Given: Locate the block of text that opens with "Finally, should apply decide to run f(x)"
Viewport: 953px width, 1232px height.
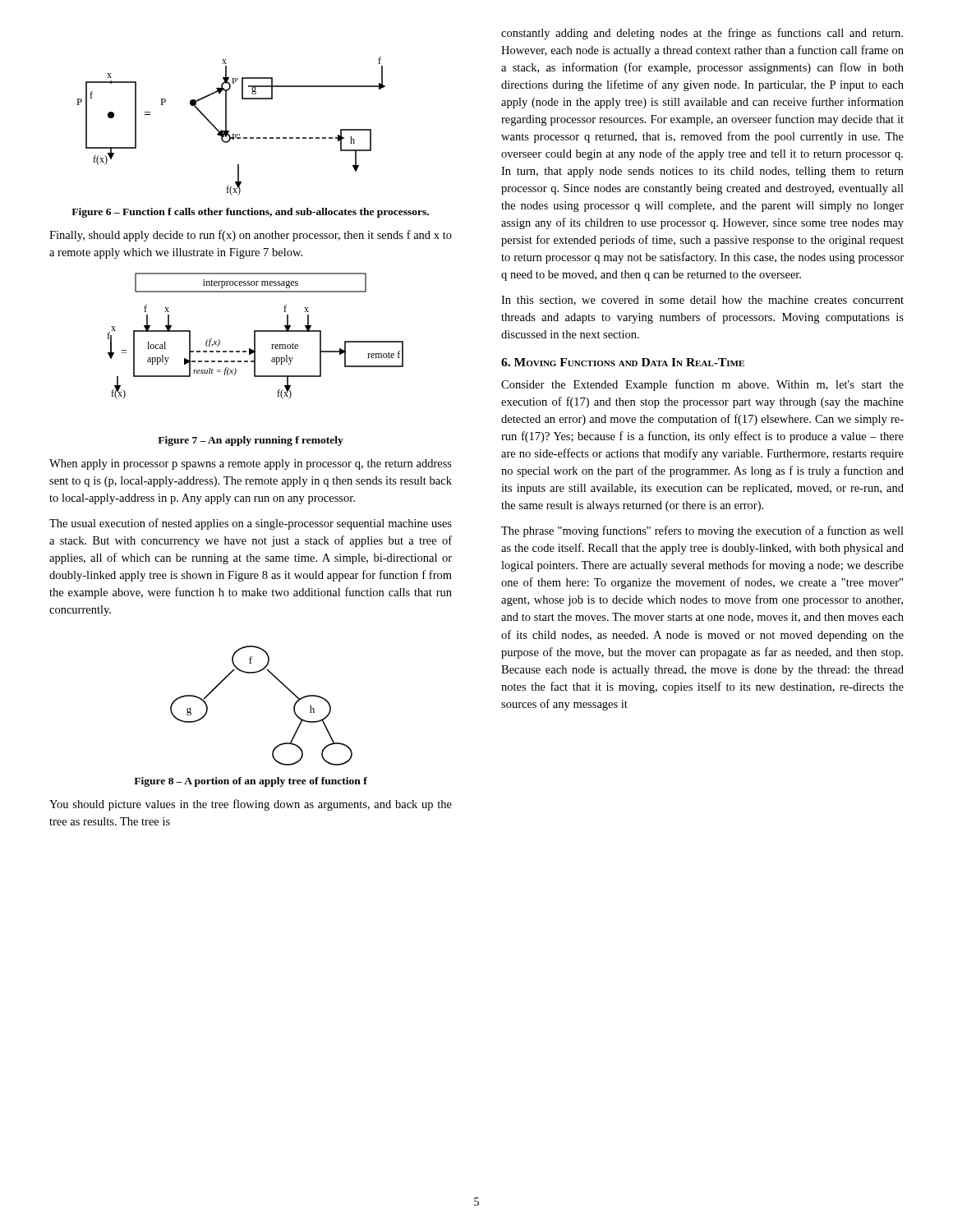Looking at the screenshot, I should (x=251, y=244).
